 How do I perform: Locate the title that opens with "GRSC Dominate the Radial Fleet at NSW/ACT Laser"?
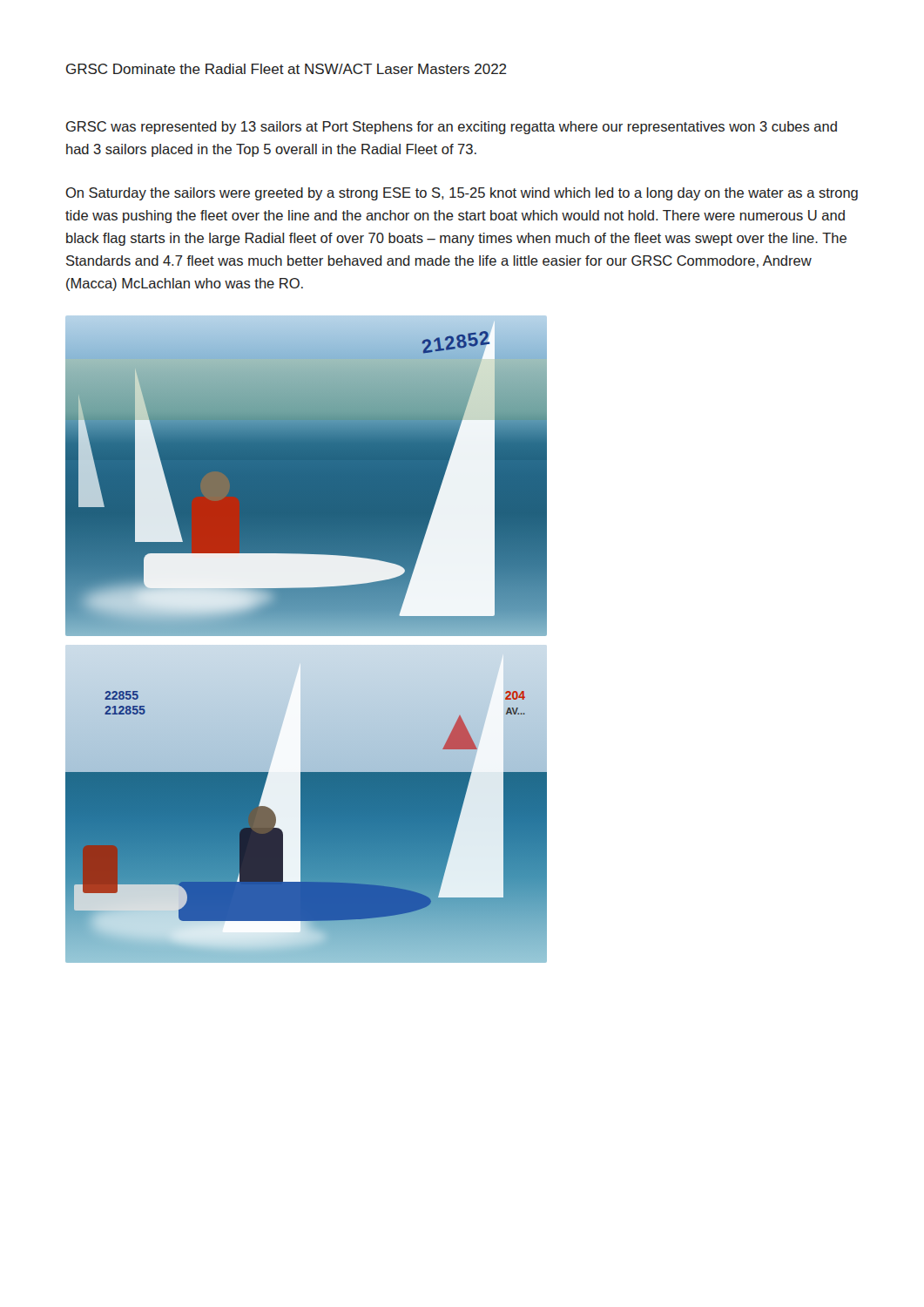pos(286,69)
